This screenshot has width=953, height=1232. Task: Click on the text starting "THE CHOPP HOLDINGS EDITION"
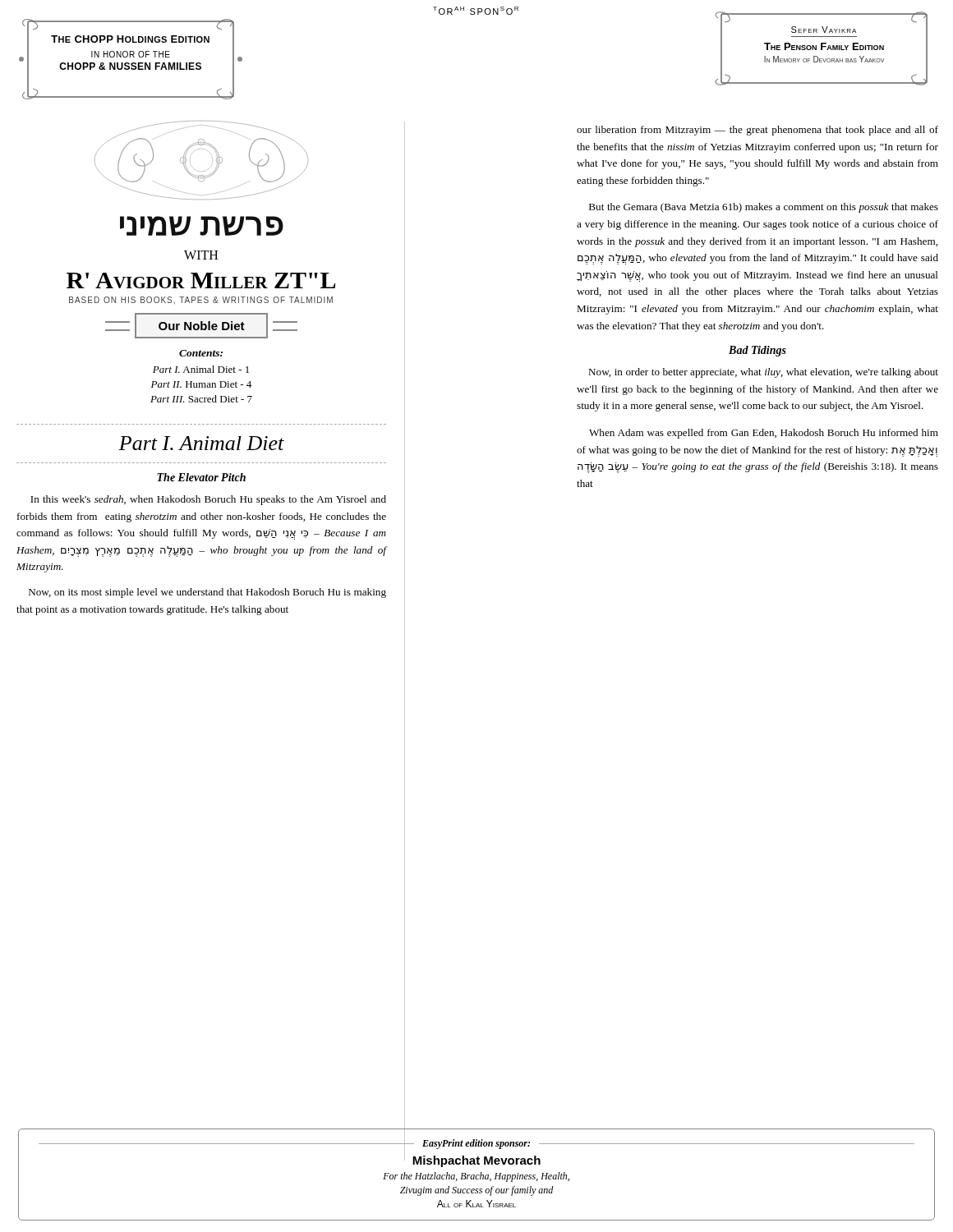(131, 59)
